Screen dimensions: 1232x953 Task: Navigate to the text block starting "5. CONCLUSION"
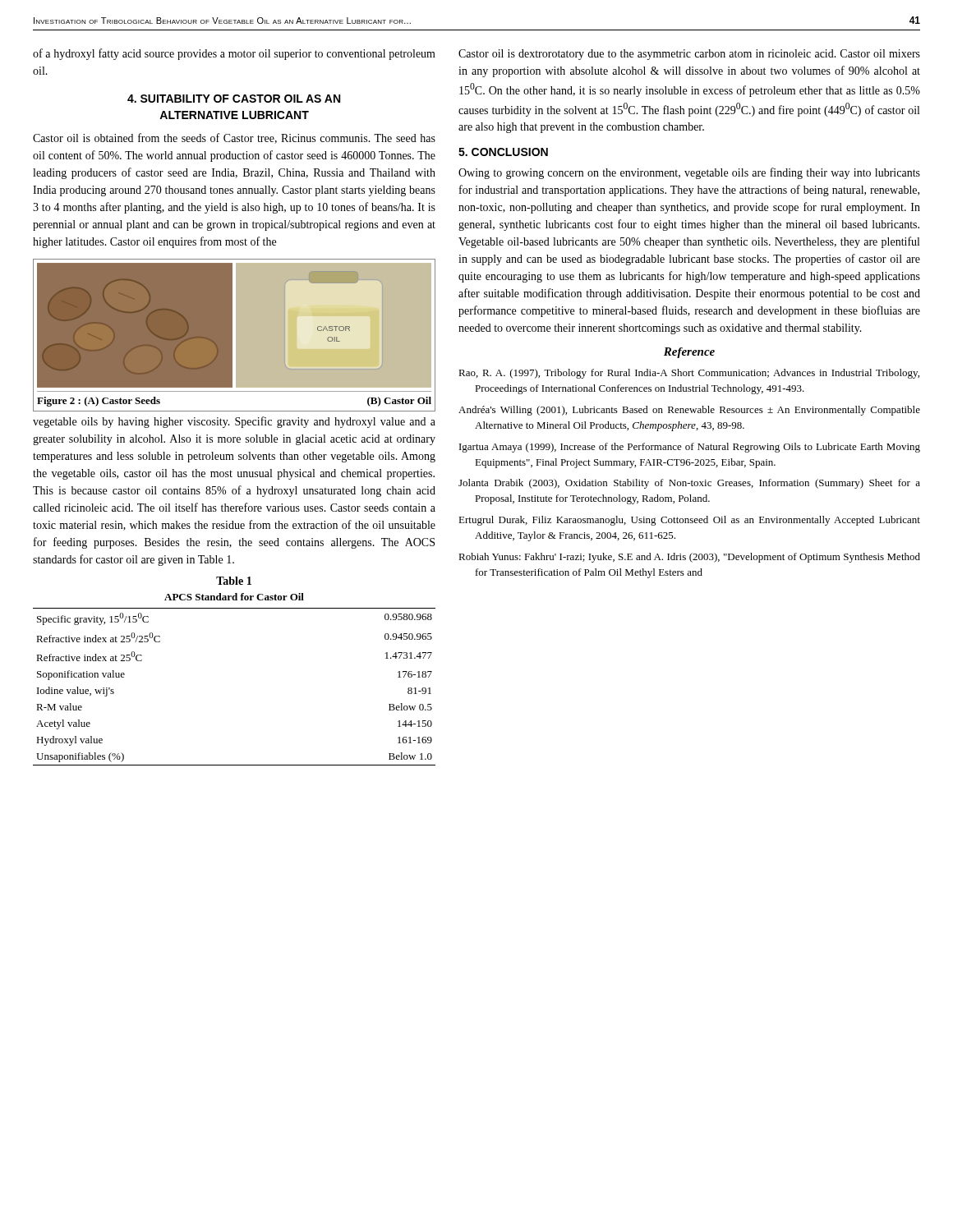(503, 152)
